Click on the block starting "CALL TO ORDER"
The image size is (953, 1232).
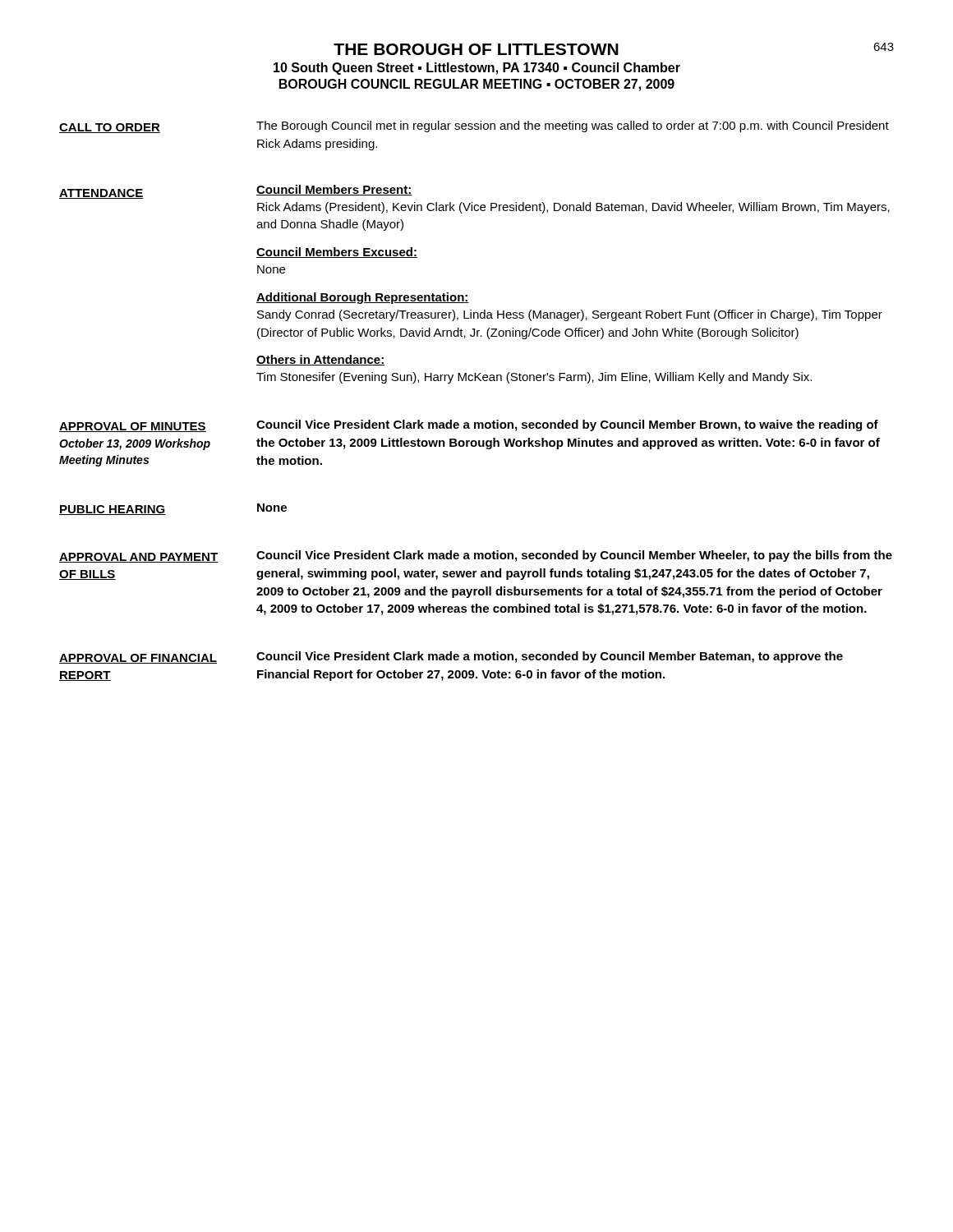[110, 127]
